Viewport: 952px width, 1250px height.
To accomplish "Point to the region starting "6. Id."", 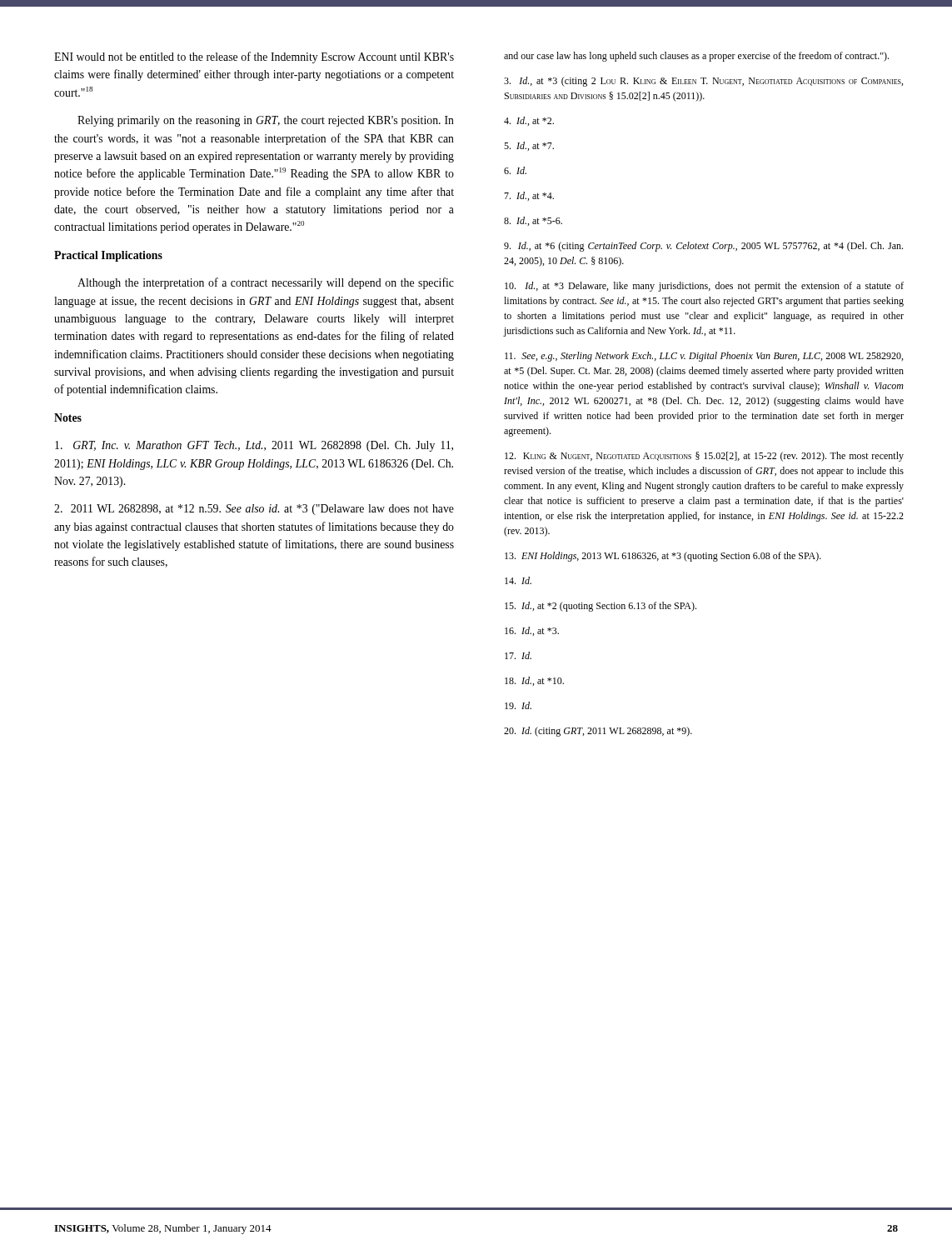I will 515,170.
